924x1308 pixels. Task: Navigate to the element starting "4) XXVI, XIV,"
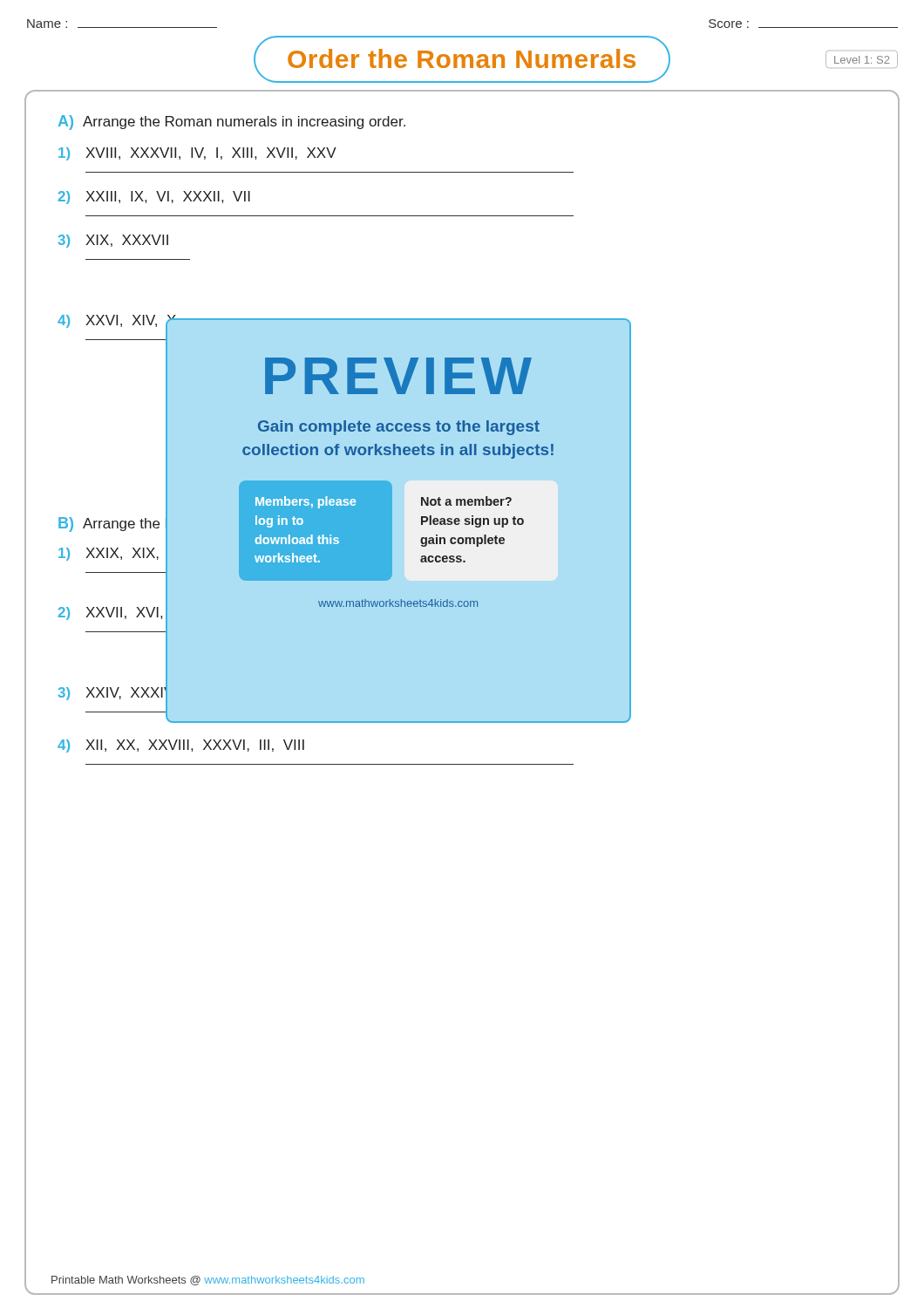point(462,321)
